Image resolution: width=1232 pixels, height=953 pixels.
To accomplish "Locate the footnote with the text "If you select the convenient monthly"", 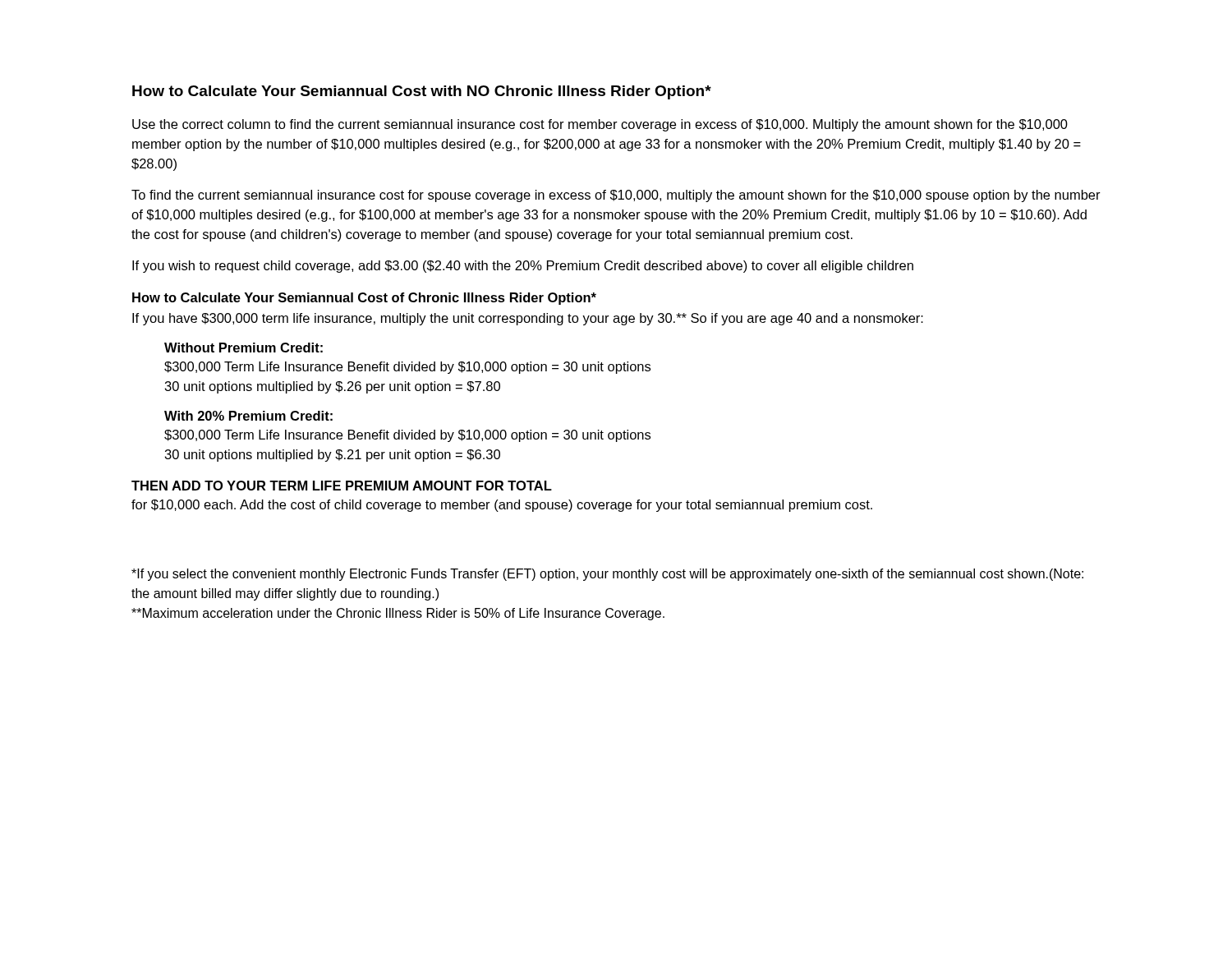I will tap(607, 575).
